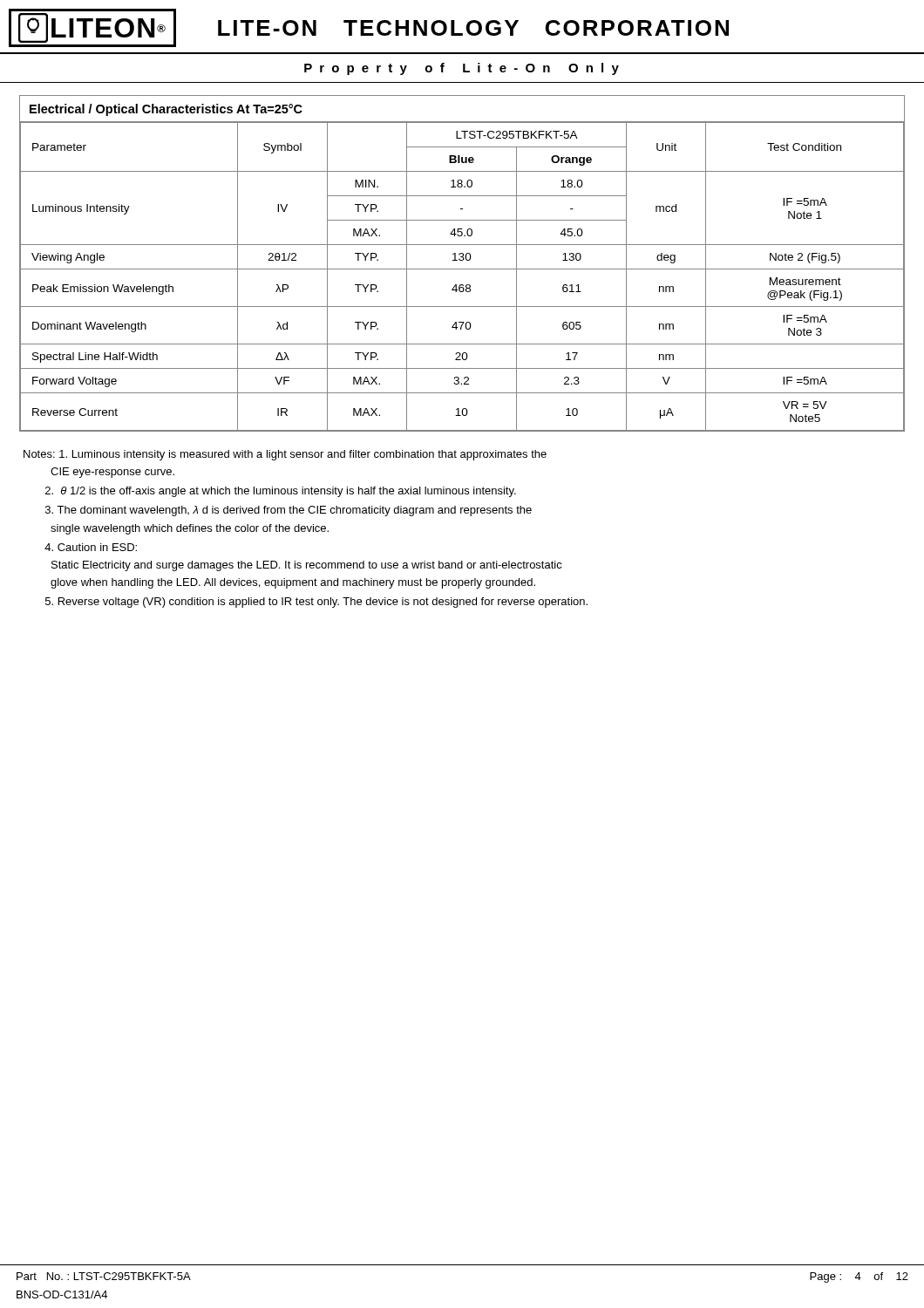Where is the passage that starts "5. Reverse voltage (VR) condition"?
Image resolution: width=924 pixels, height=1308 pixels.
pyautogui.click(x=306, y=601)
